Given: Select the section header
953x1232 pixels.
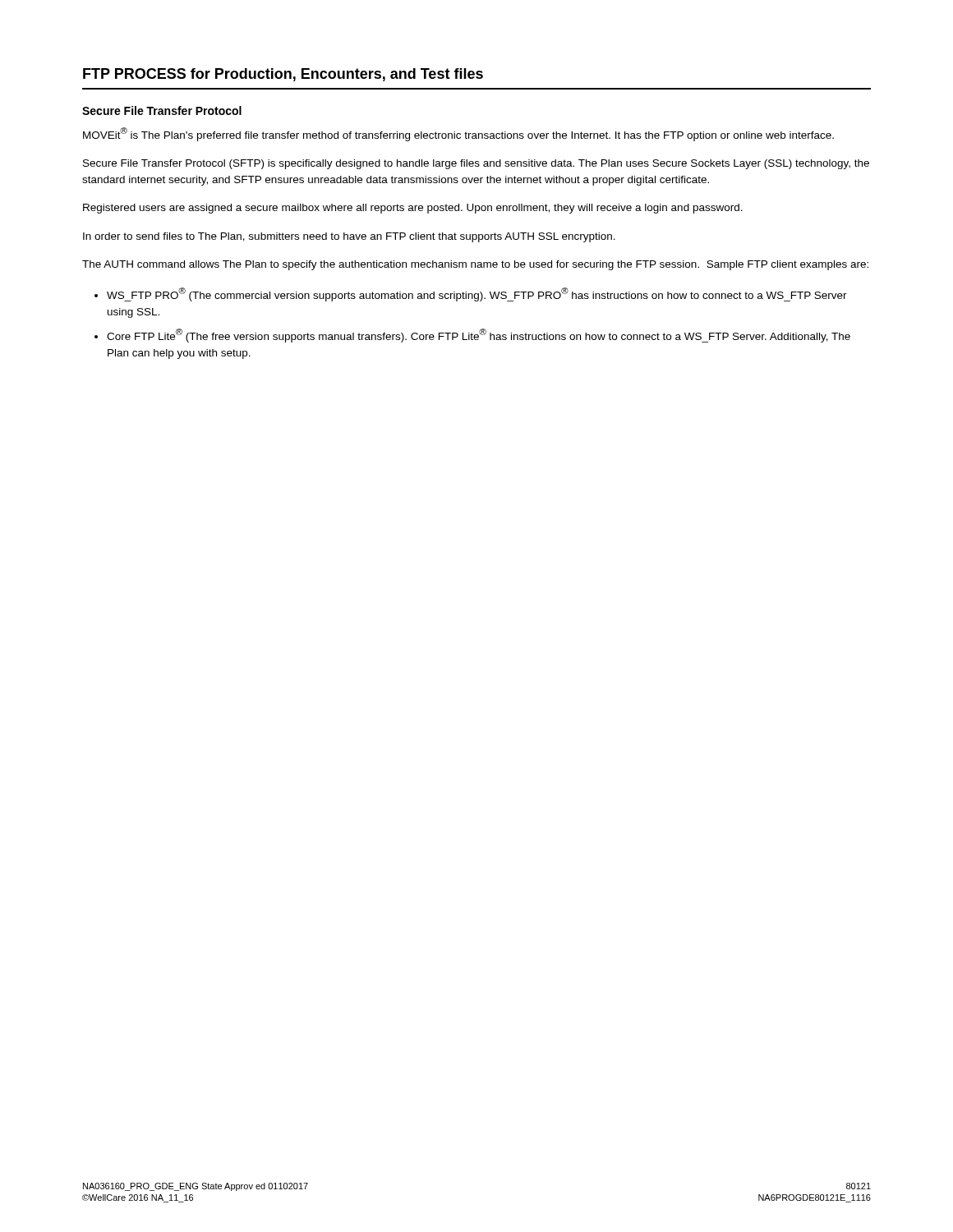Looking at the screenshot, I should [x=162, y=111].
